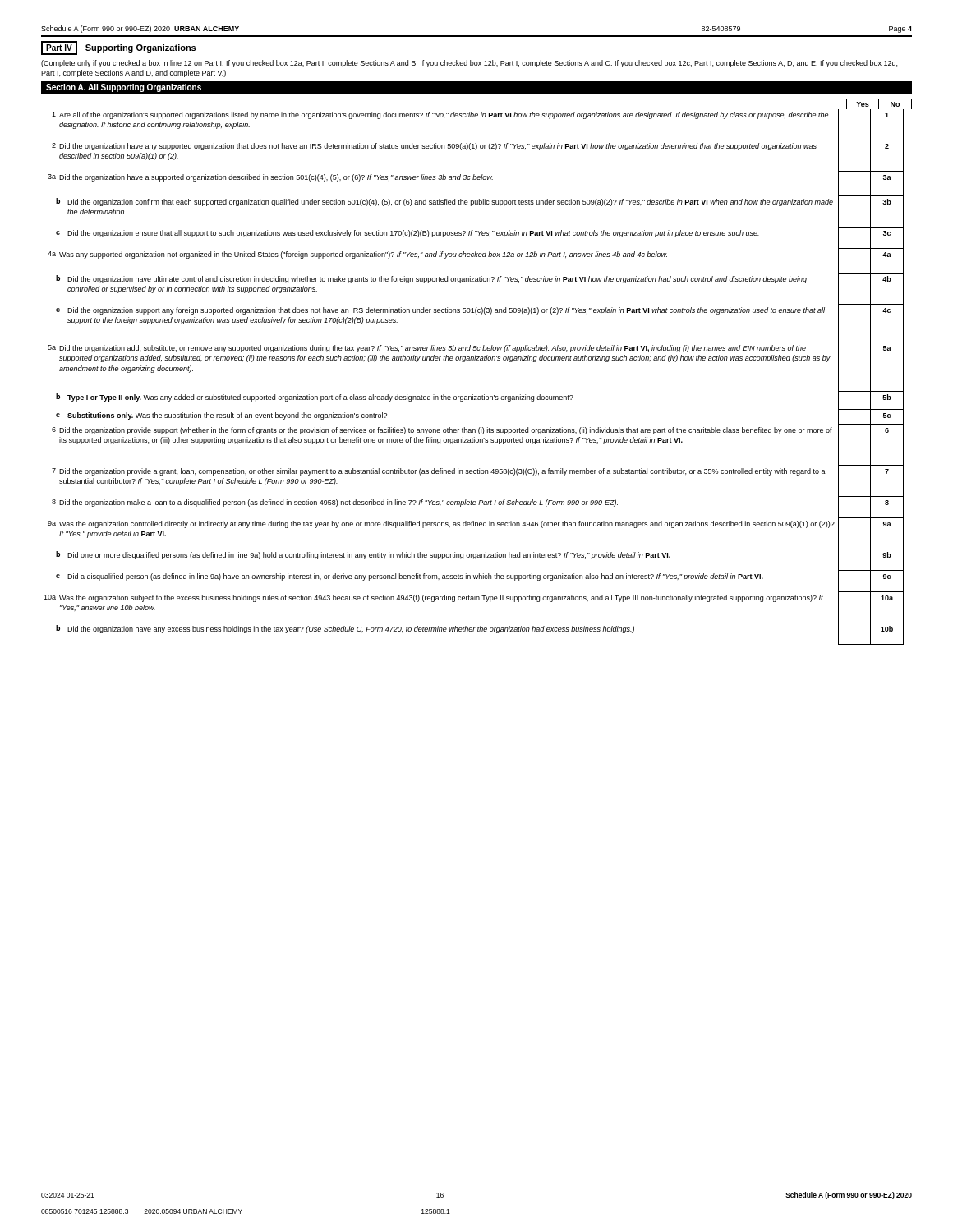Image resolution: width=953 pixels, height=1232 pixels.
Task: Locate the list item that reads "b Type I or"
Action: 476,401
